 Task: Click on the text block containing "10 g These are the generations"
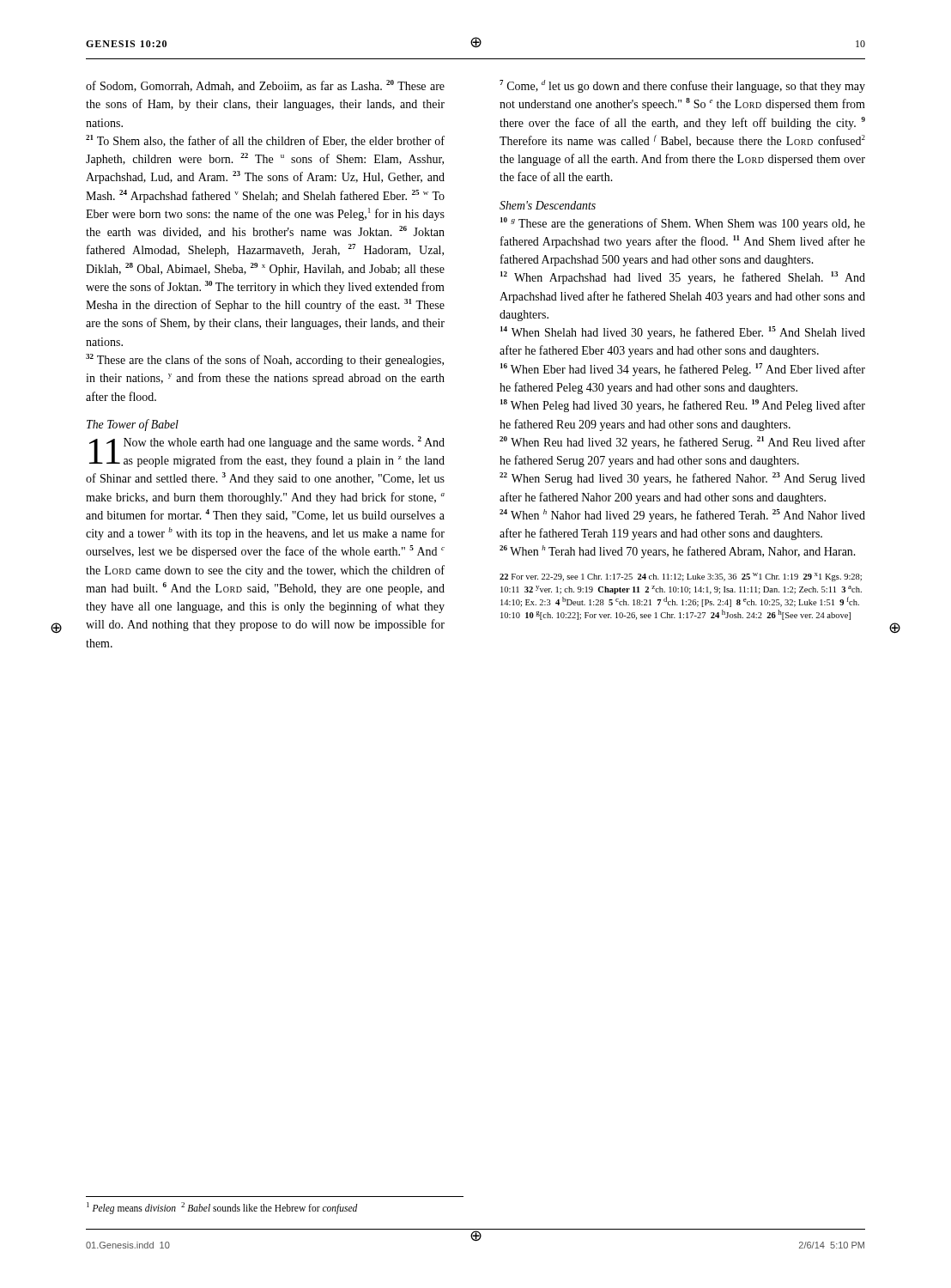(x=682, y=388)
